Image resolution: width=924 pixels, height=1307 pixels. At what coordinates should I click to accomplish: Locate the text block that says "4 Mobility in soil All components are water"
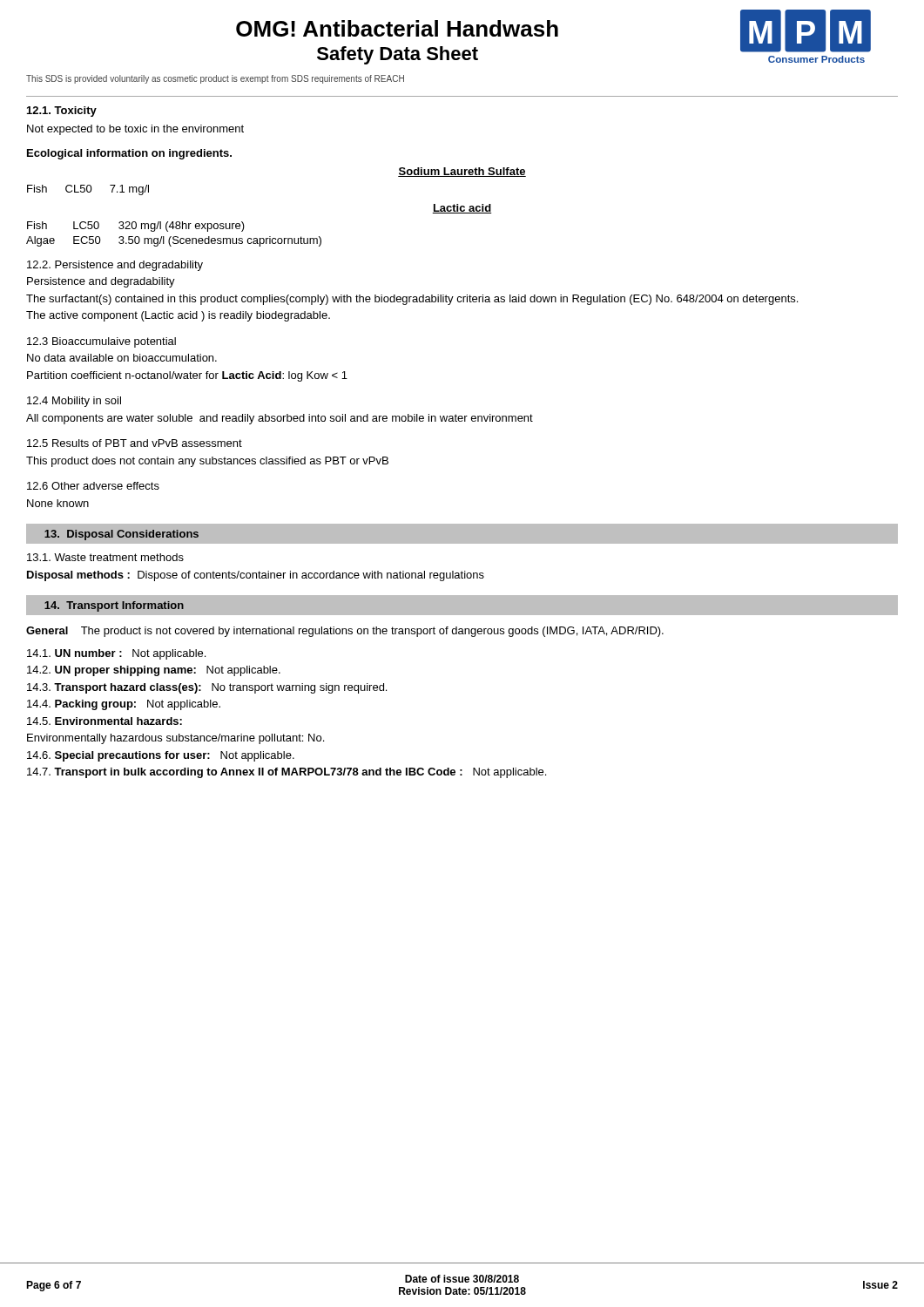279,409
